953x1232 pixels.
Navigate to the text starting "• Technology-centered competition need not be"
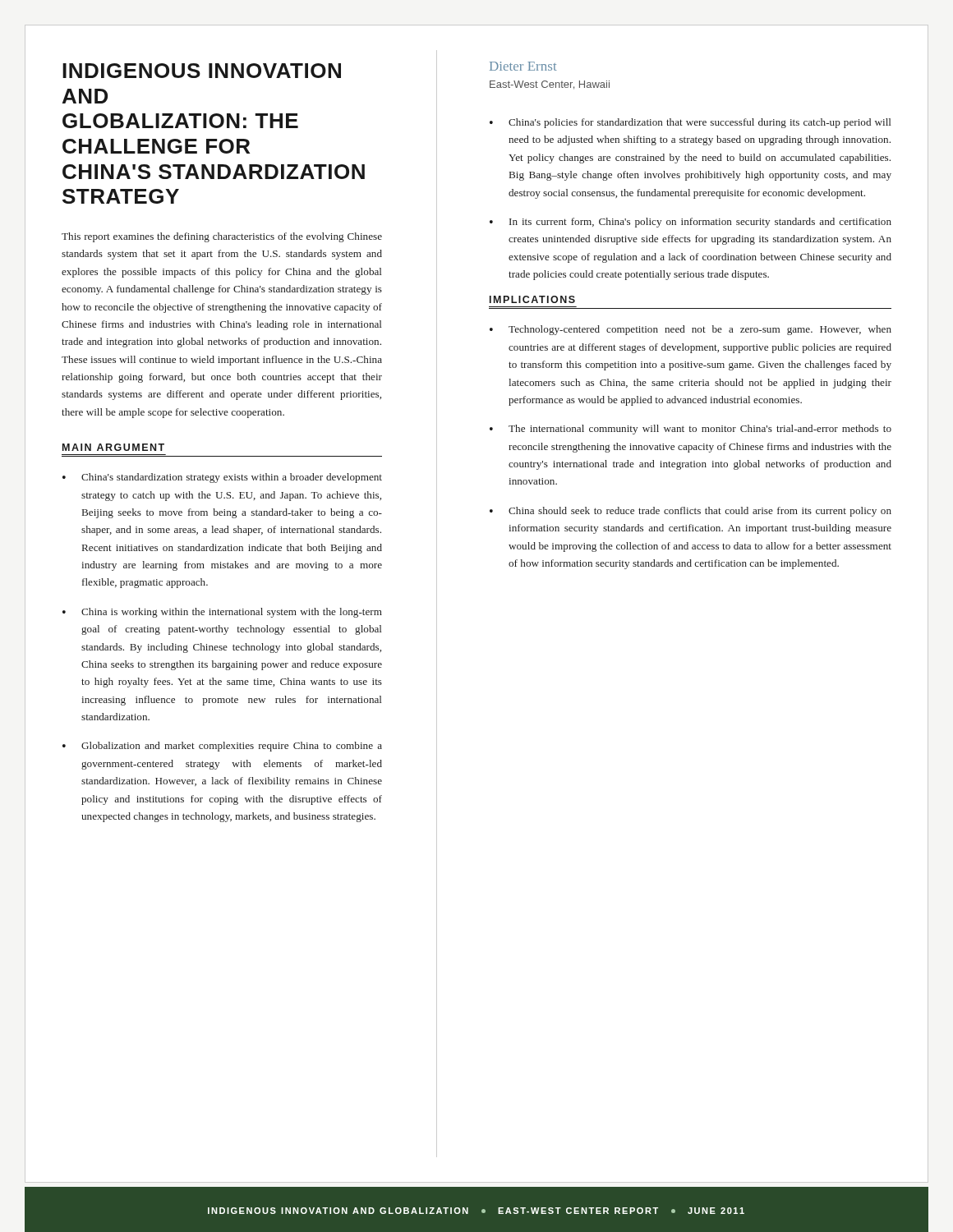690,364
